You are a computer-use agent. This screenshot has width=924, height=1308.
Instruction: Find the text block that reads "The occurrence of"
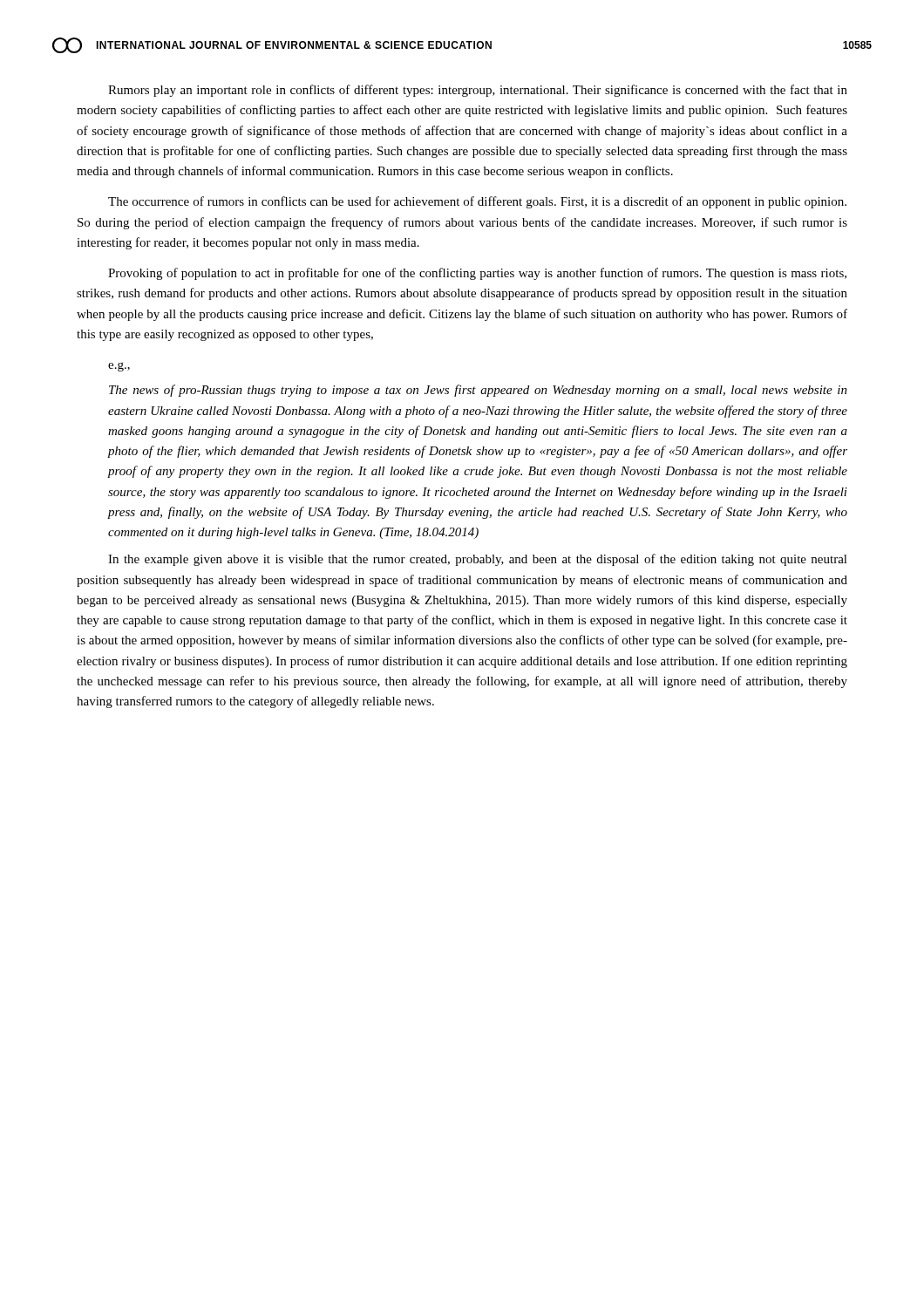[462, 222]
